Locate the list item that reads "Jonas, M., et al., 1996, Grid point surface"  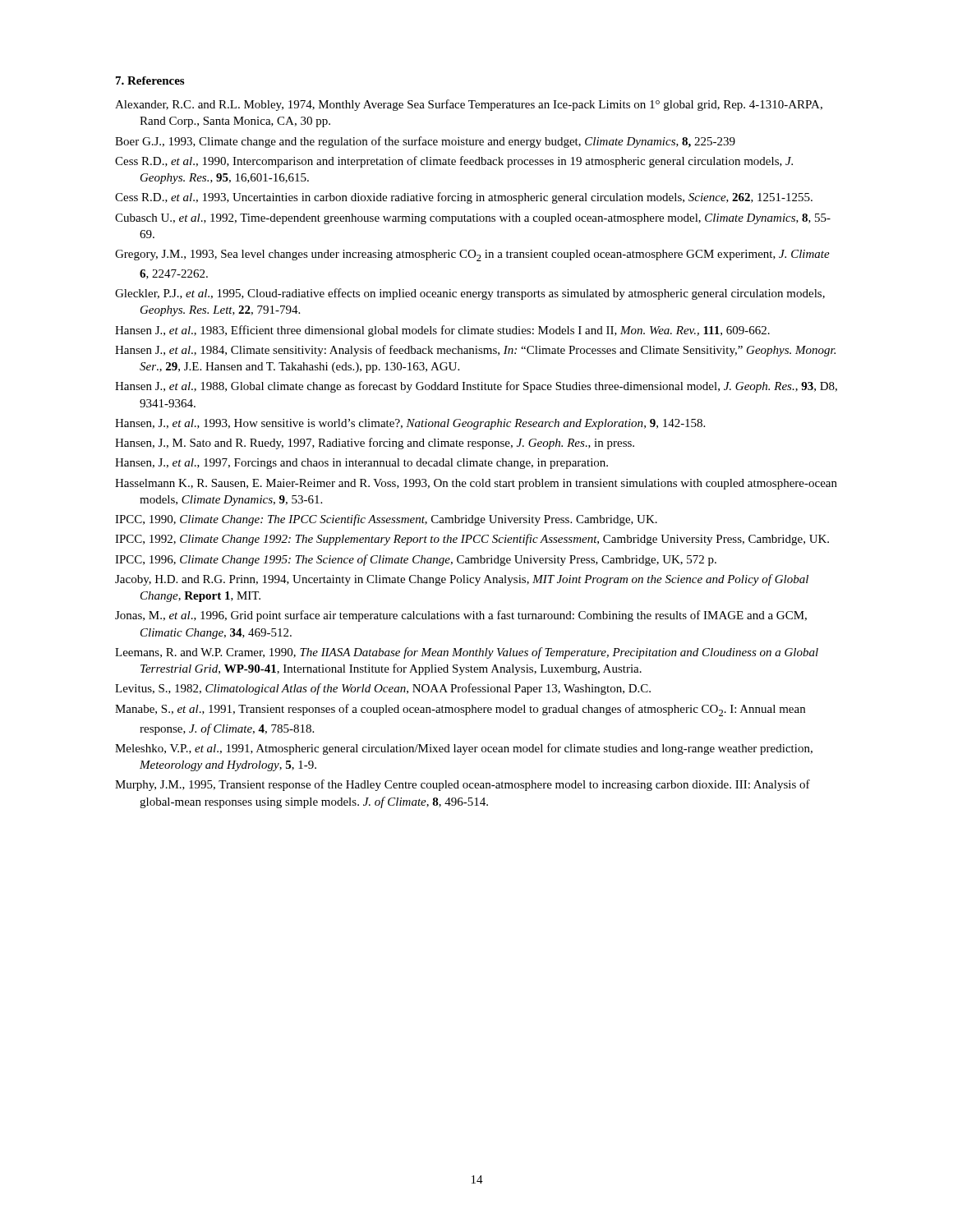point(461,624)
